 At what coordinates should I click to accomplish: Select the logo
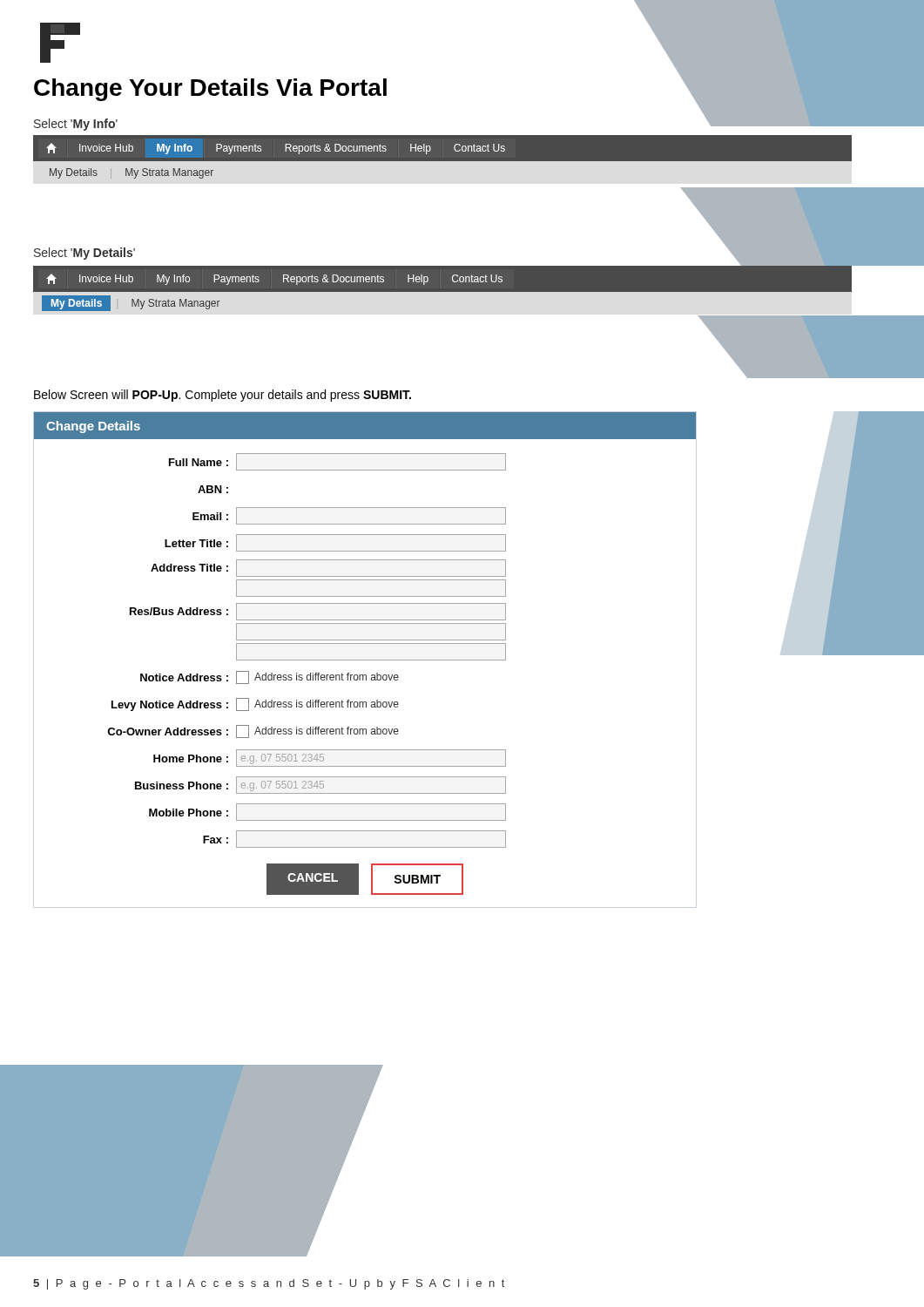(x=60, y=43)
